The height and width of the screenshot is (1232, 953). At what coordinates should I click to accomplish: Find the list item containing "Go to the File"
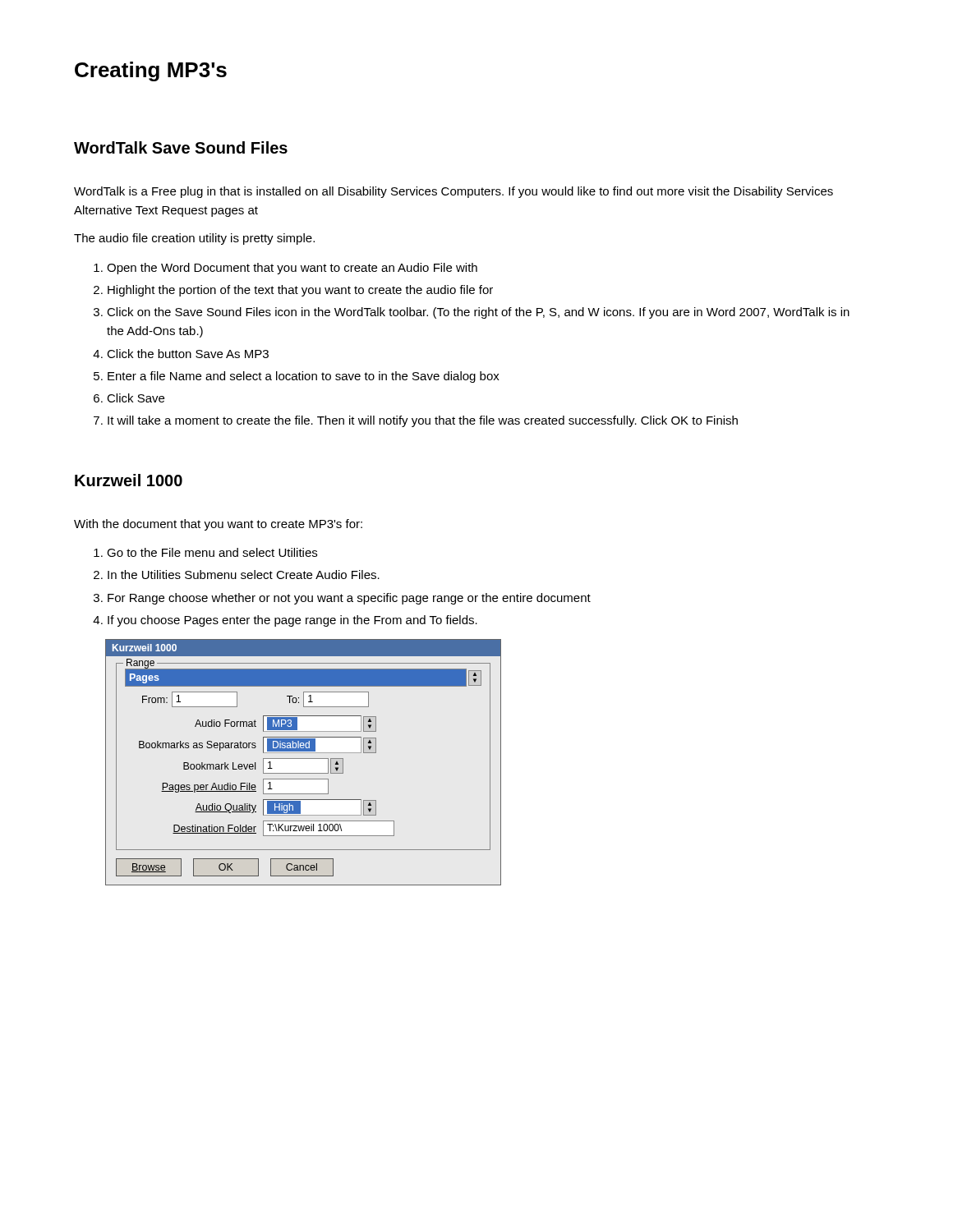pos(212,552)
